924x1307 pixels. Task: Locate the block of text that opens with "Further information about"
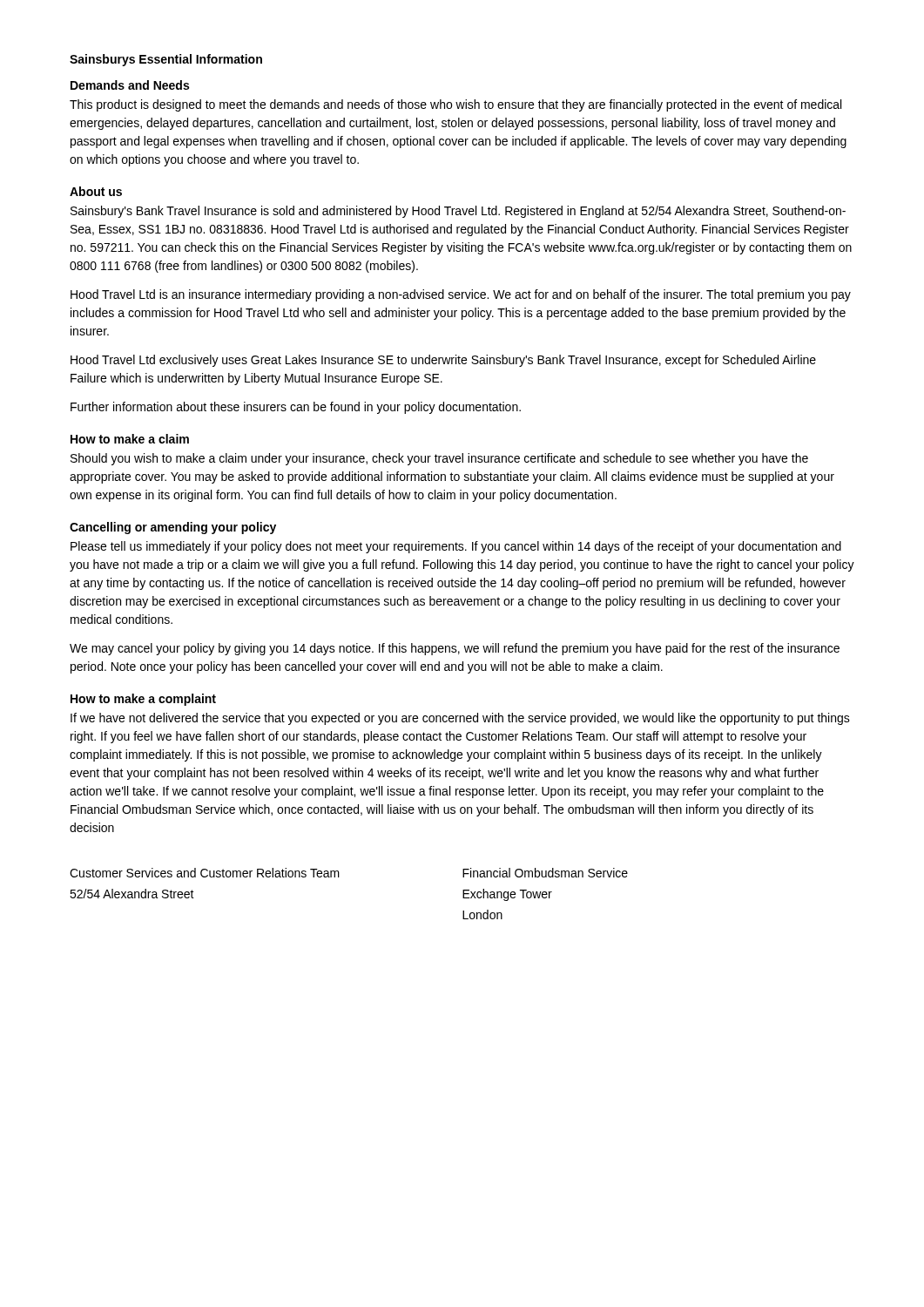pyautogui.click(x=296, y=407)
